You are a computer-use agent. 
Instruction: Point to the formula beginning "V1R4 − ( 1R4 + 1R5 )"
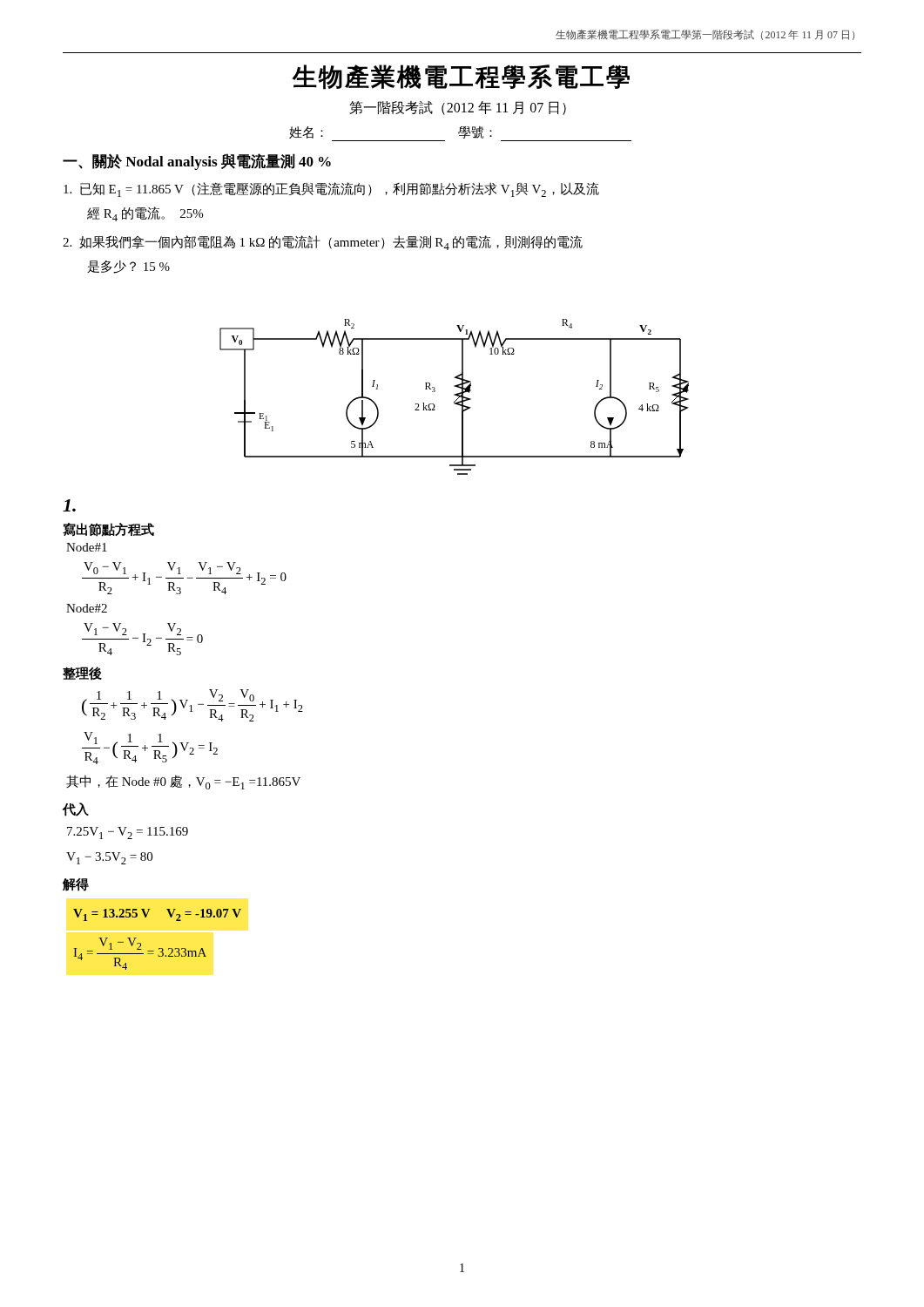click(x=150, y=748)
